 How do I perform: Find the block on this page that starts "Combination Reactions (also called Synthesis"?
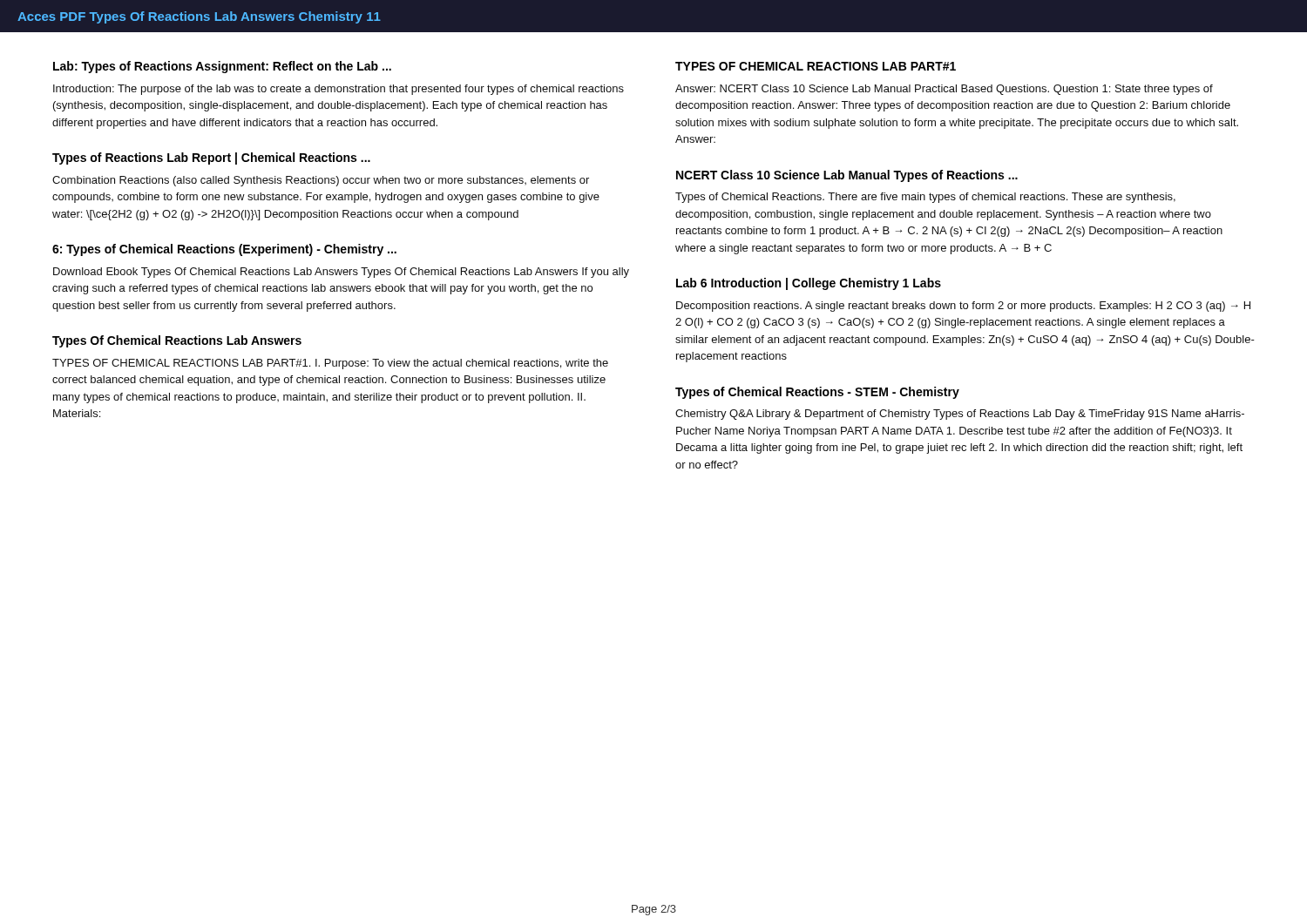326,197
